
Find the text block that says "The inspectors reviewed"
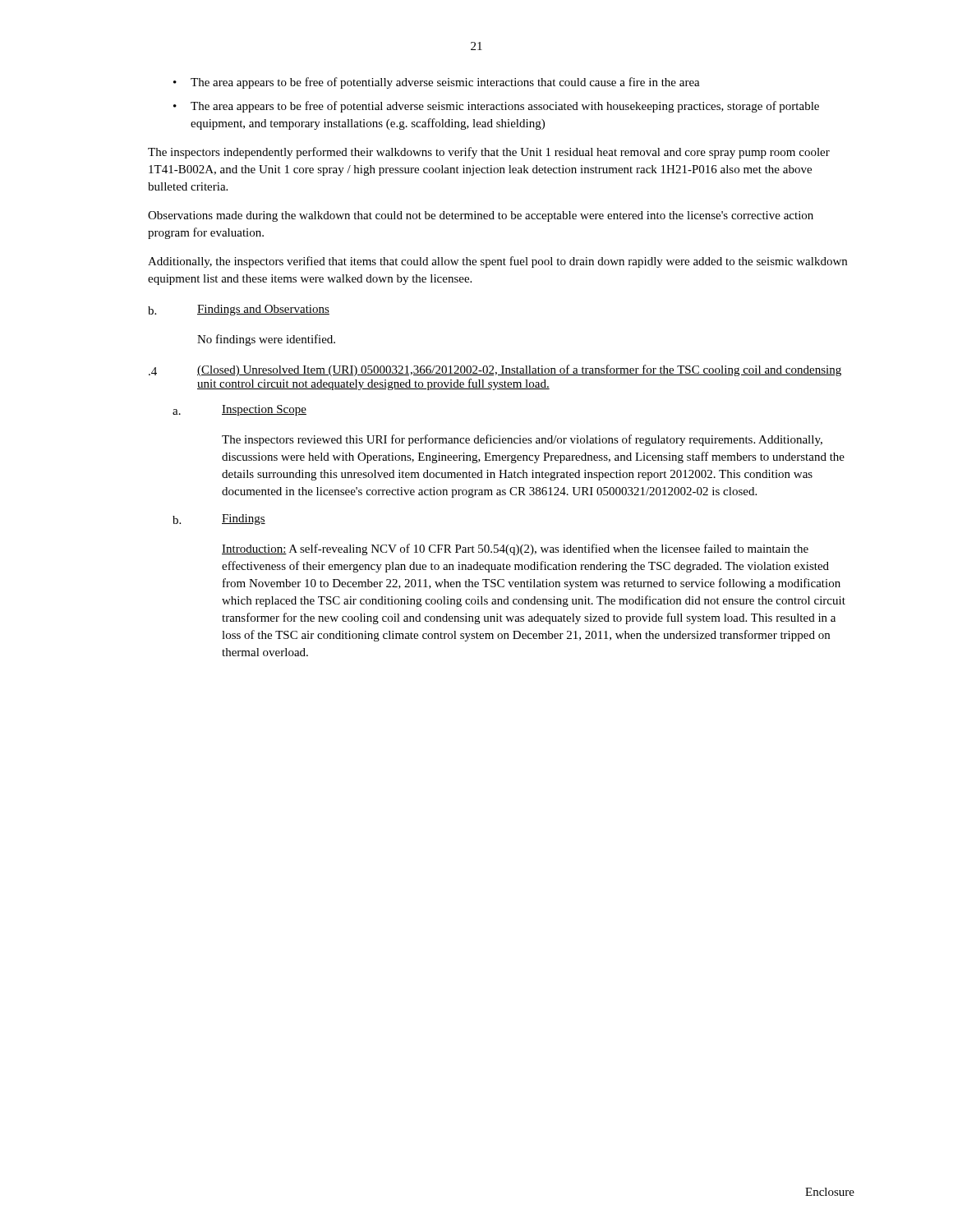tap(533, 465)
